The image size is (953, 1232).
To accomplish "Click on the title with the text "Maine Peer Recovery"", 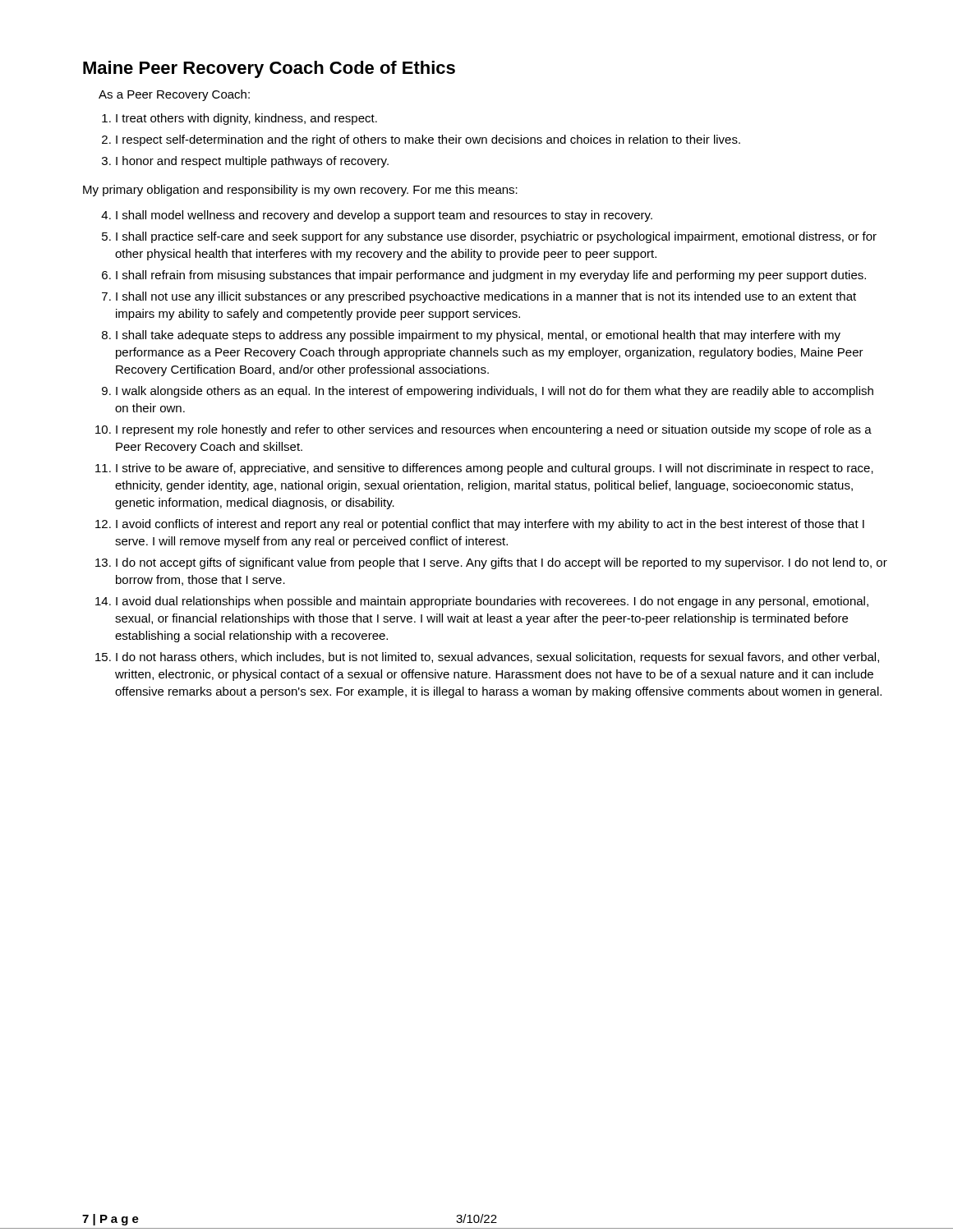I will [x=269, y=68].
